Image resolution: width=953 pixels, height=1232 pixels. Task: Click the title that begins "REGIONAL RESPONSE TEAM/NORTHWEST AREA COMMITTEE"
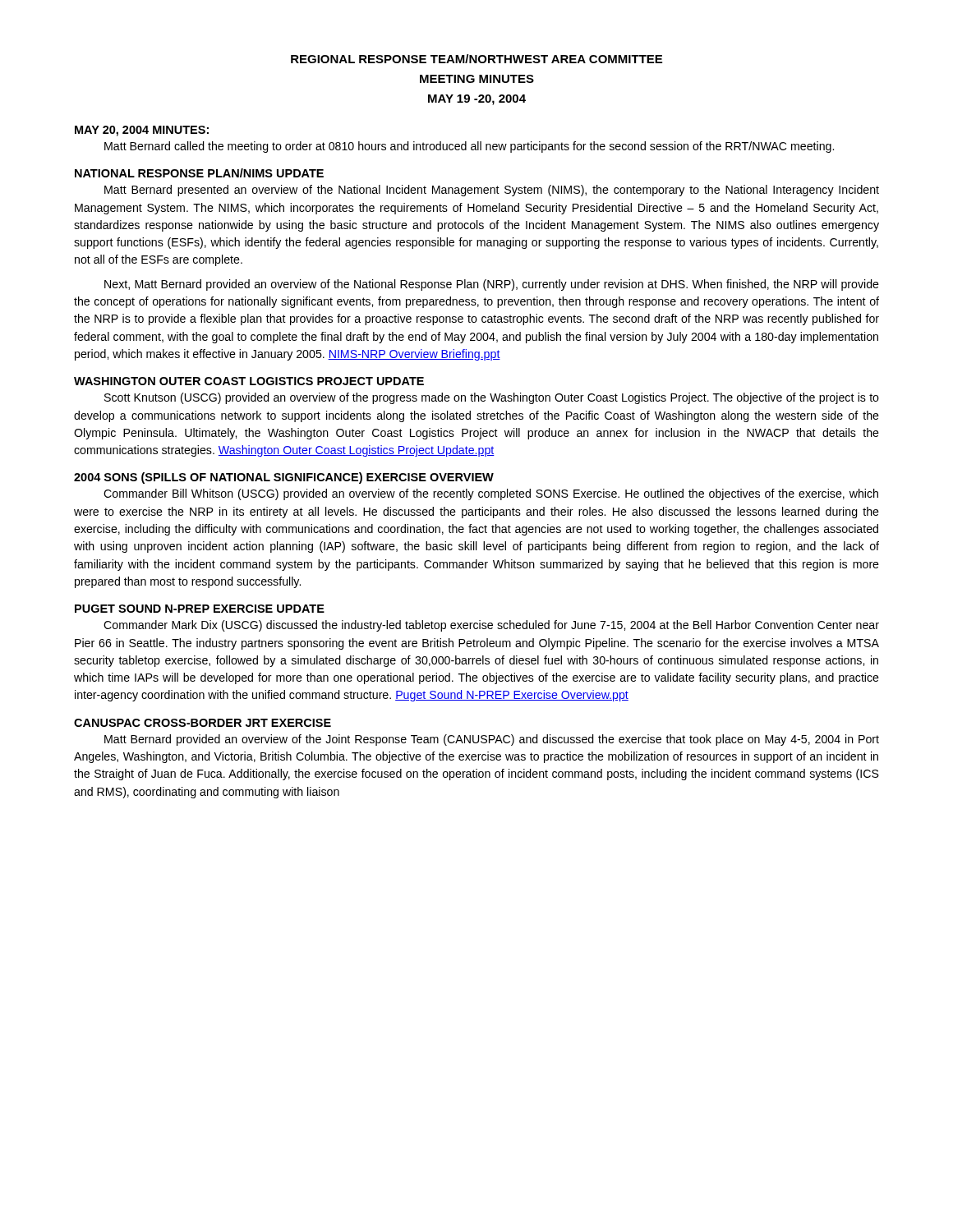click(x=476, y=78)
